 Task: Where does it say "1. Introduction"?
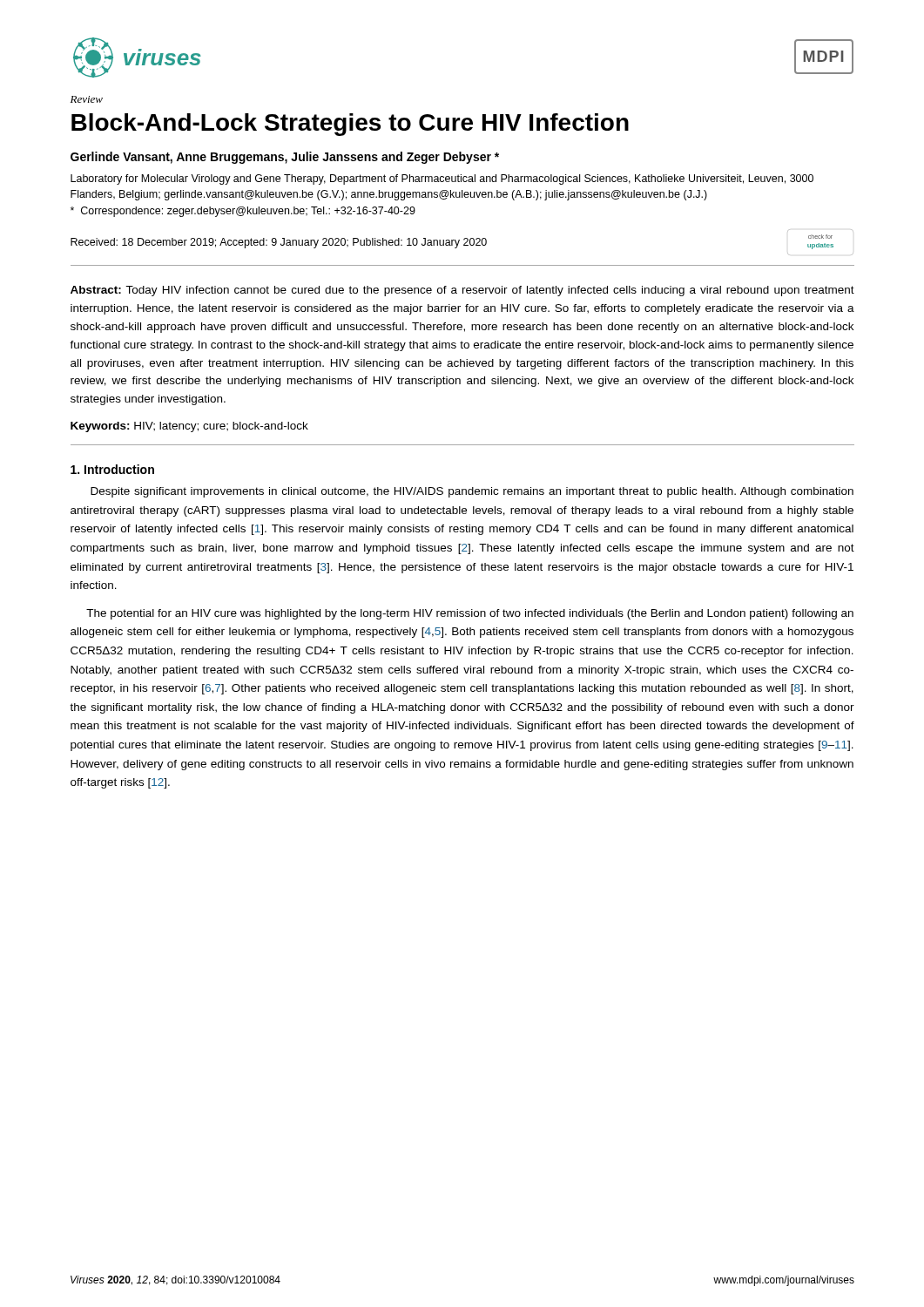coord(112,470)
